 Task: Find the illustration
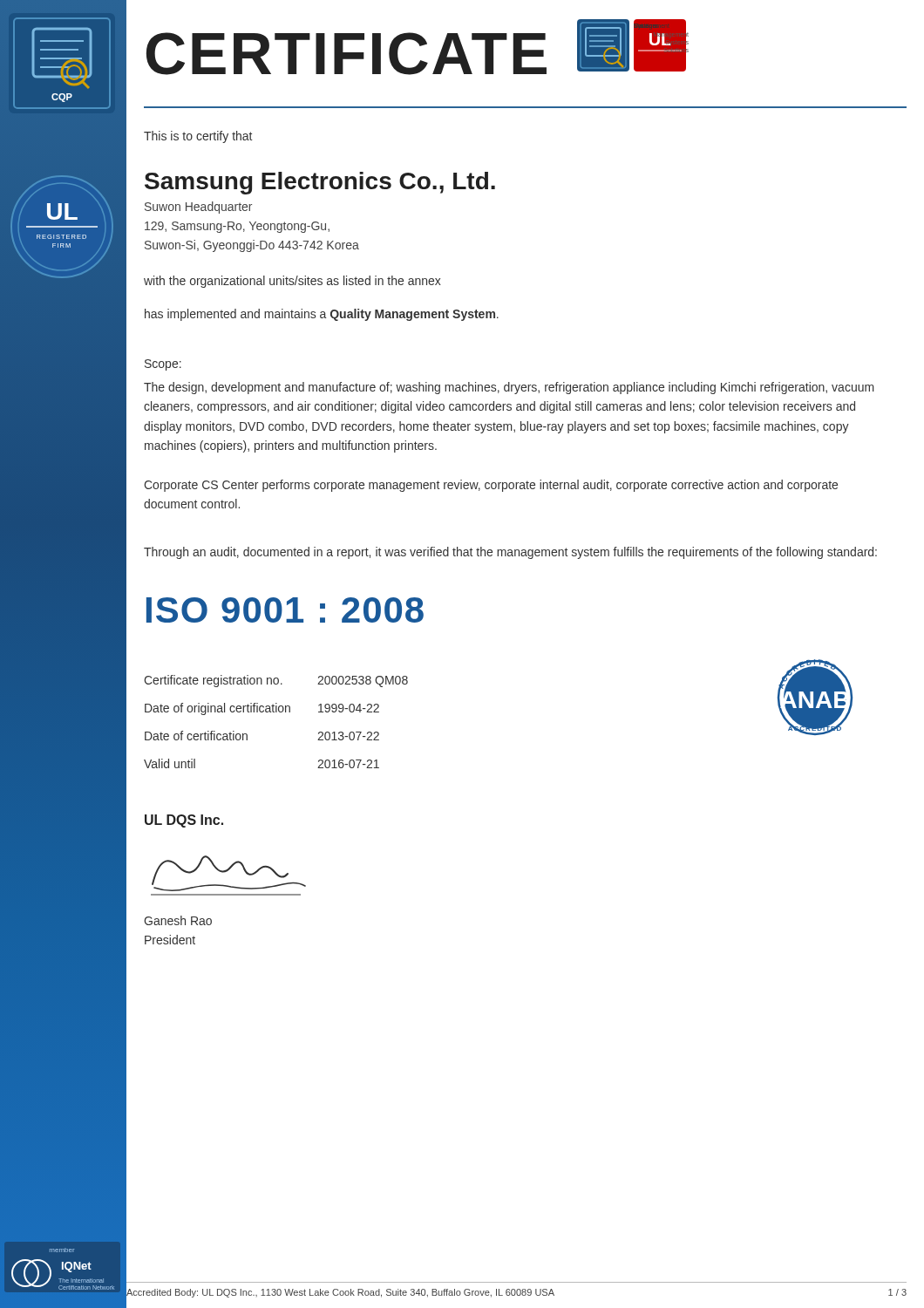pos(519,872)
